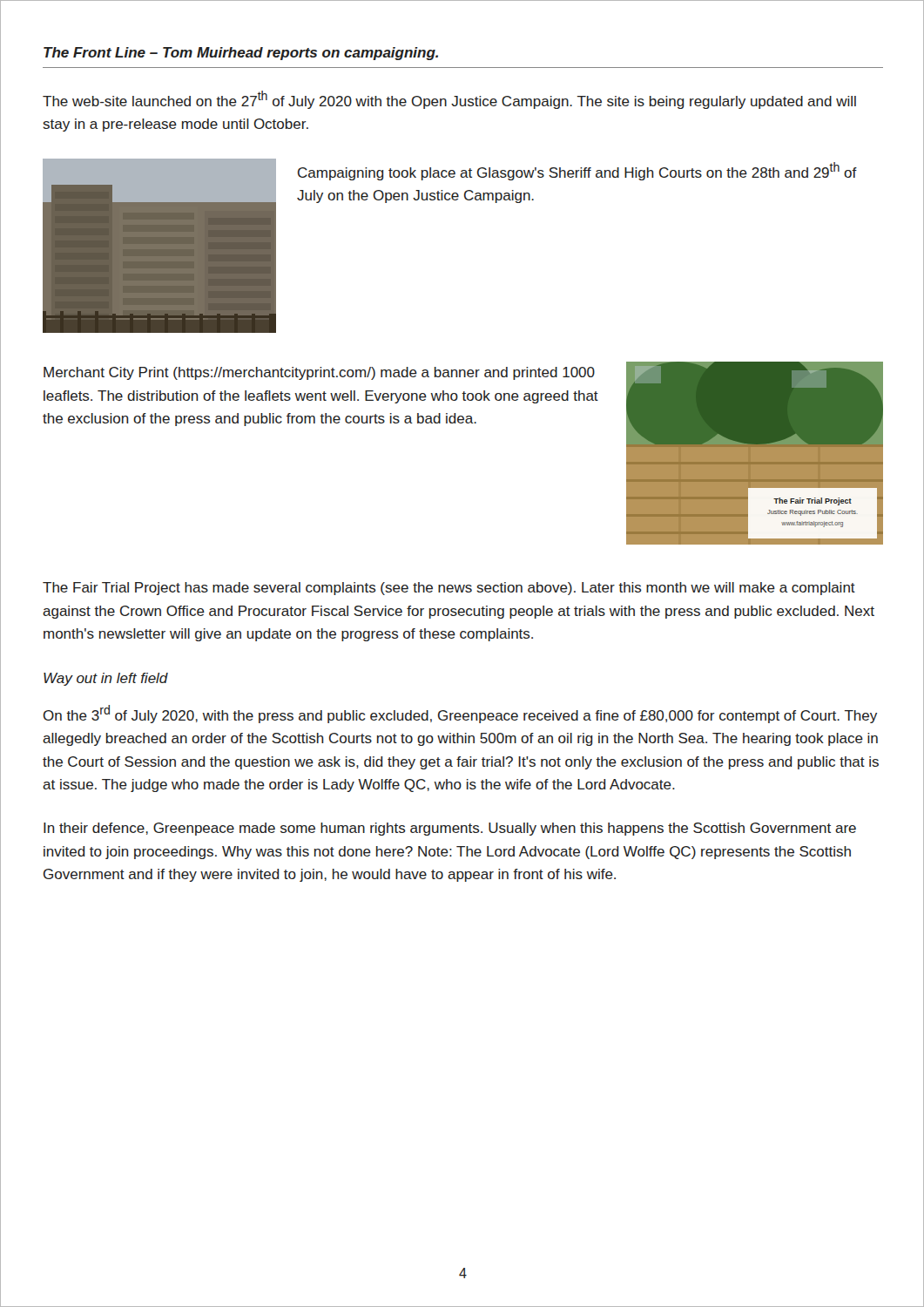Select the element starting "The Fair Trial Project has made several"

coord(459,611)
